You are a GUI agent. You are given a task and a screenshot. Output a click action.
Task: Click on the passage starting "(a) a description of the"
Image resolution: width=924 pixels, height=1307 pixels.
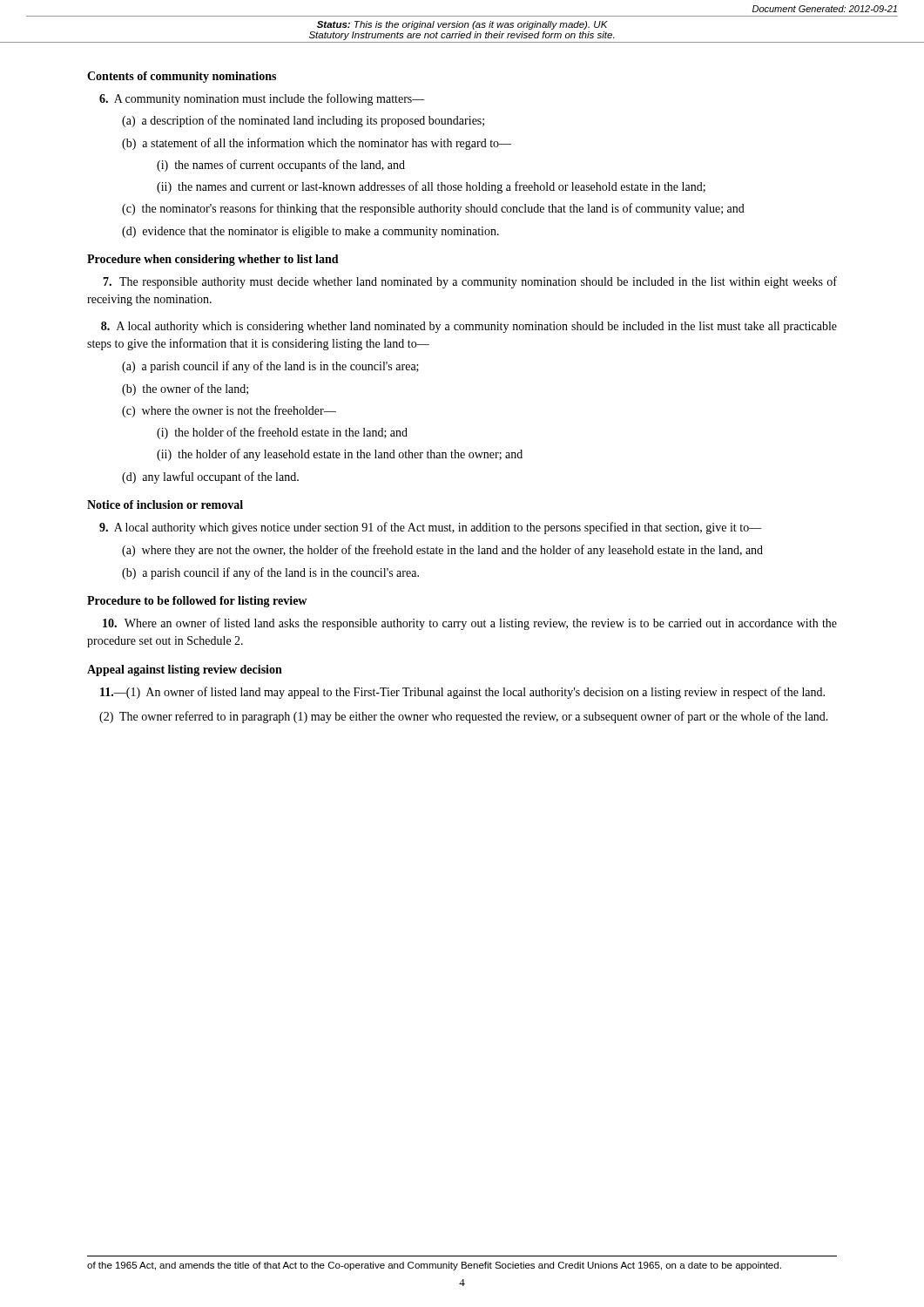point(304,121)
